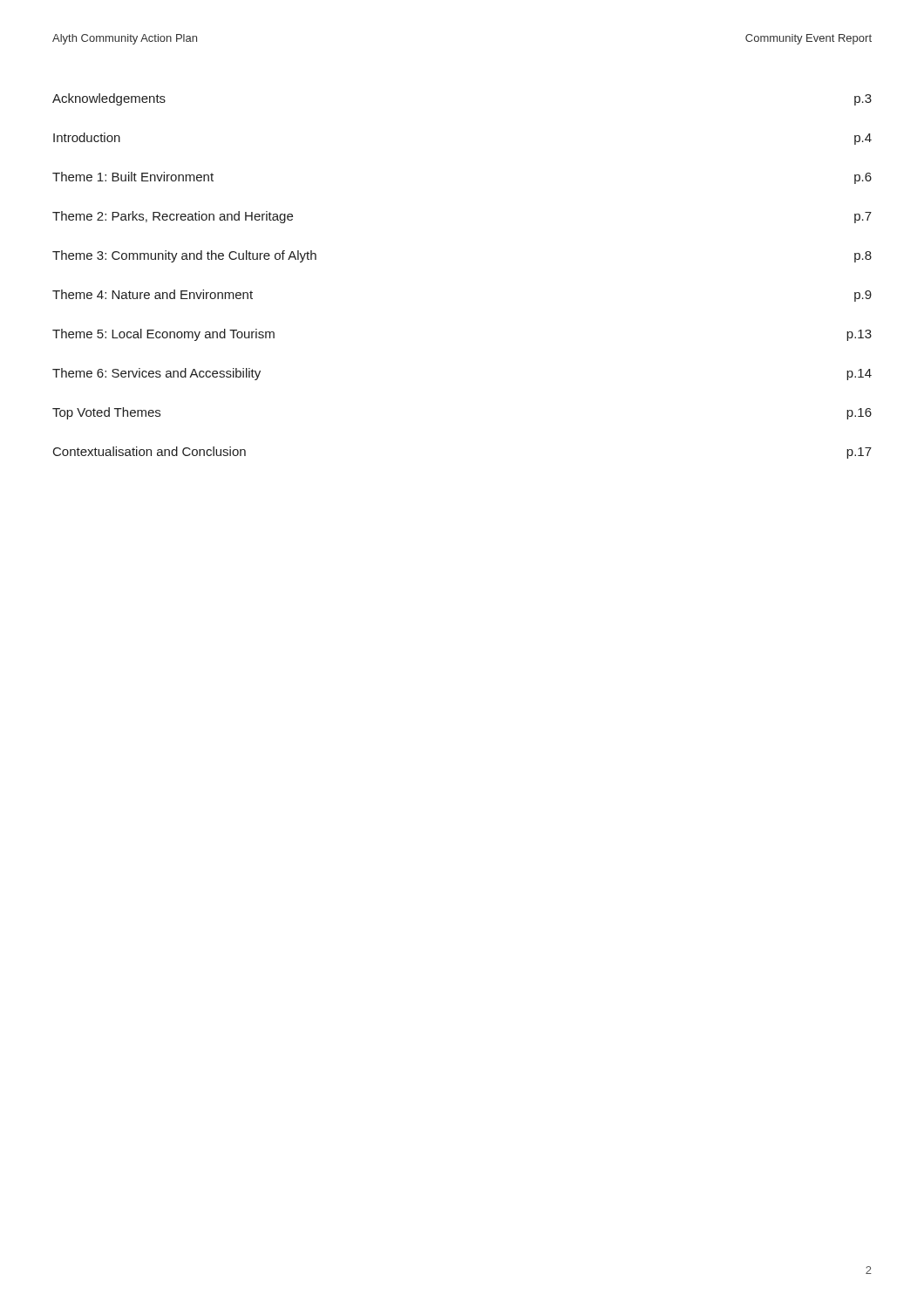Click on the list item containing "Theme 1: Built"
924x1308 pixels.
(x=134, y=177)
